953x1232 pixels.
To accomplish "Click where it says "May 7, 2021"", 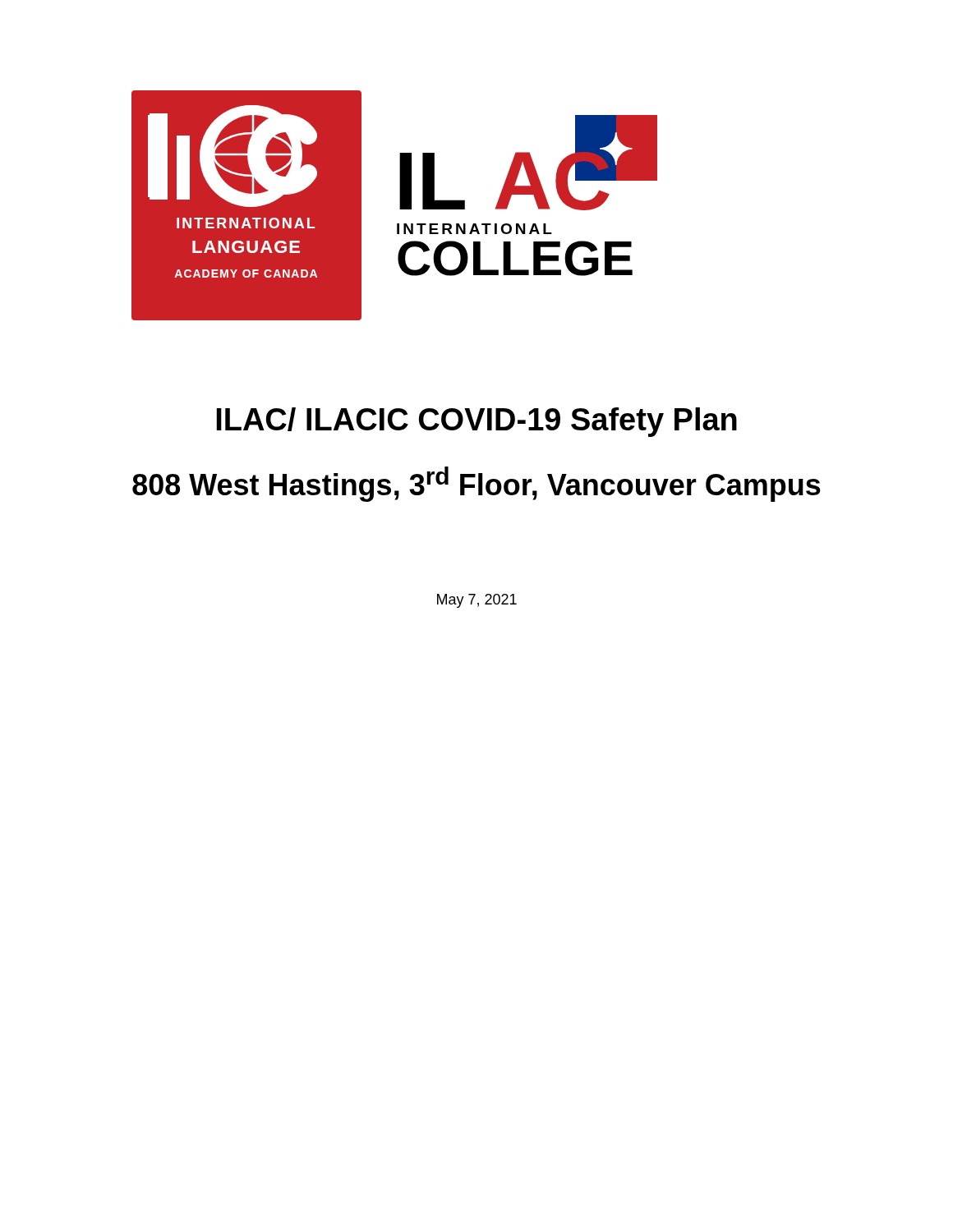I will (476, 600).
